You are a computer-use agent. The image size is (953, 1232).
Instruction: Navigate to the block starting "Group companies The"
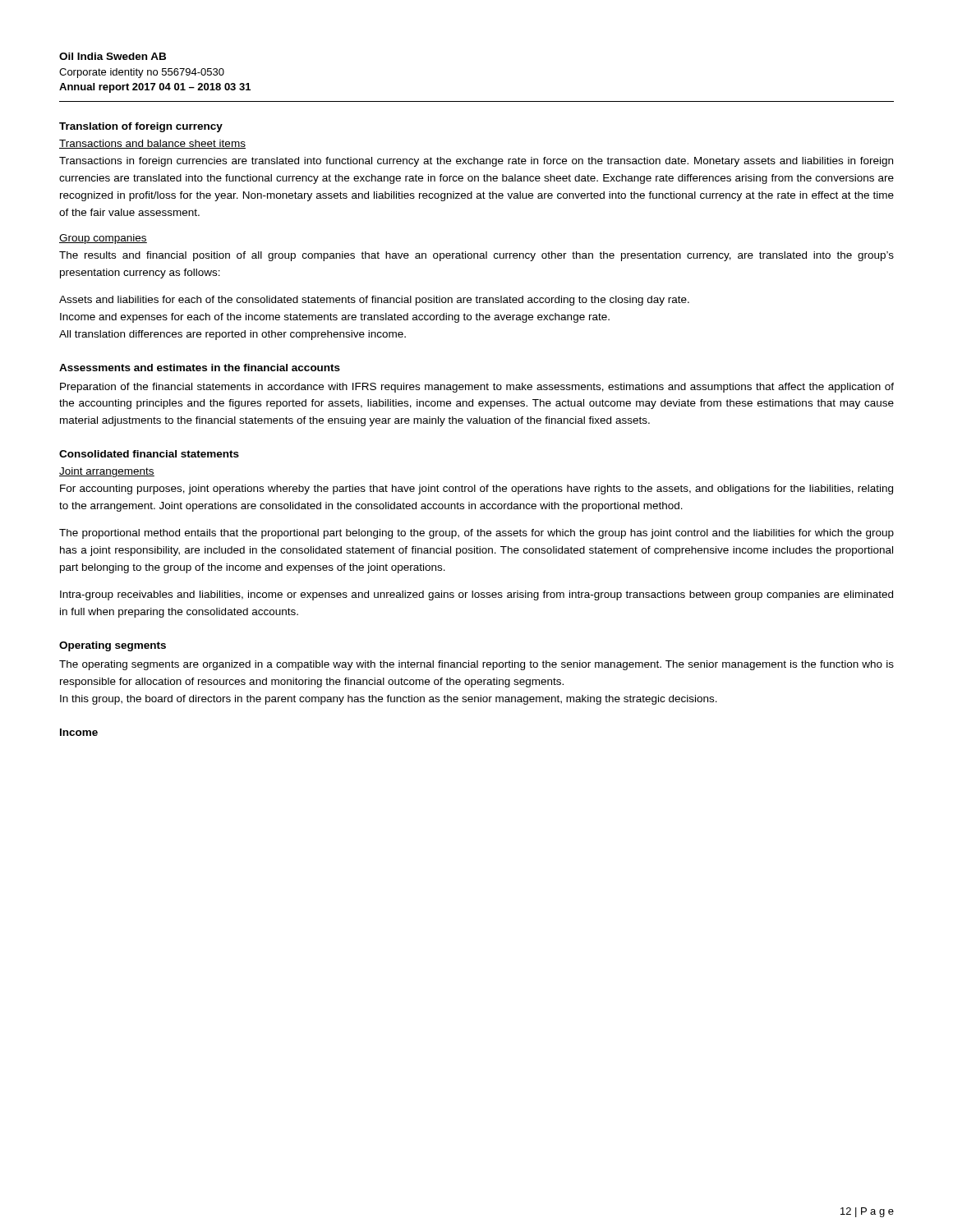point(476,257)
